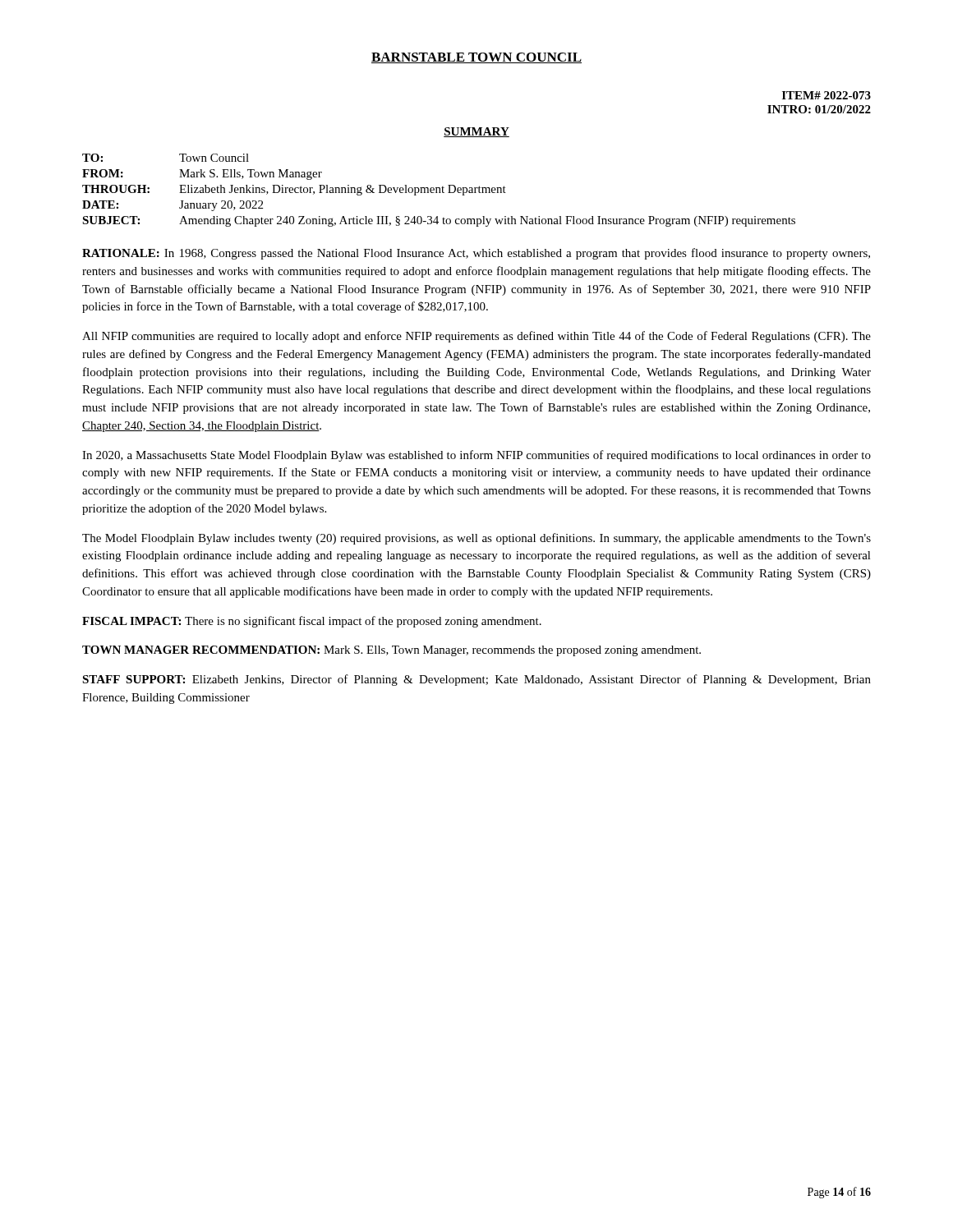Find the table that mentions "Elizabeth Jenkins, Director, Planning"
Screen dimensions: 1232x953
point(476,189)
